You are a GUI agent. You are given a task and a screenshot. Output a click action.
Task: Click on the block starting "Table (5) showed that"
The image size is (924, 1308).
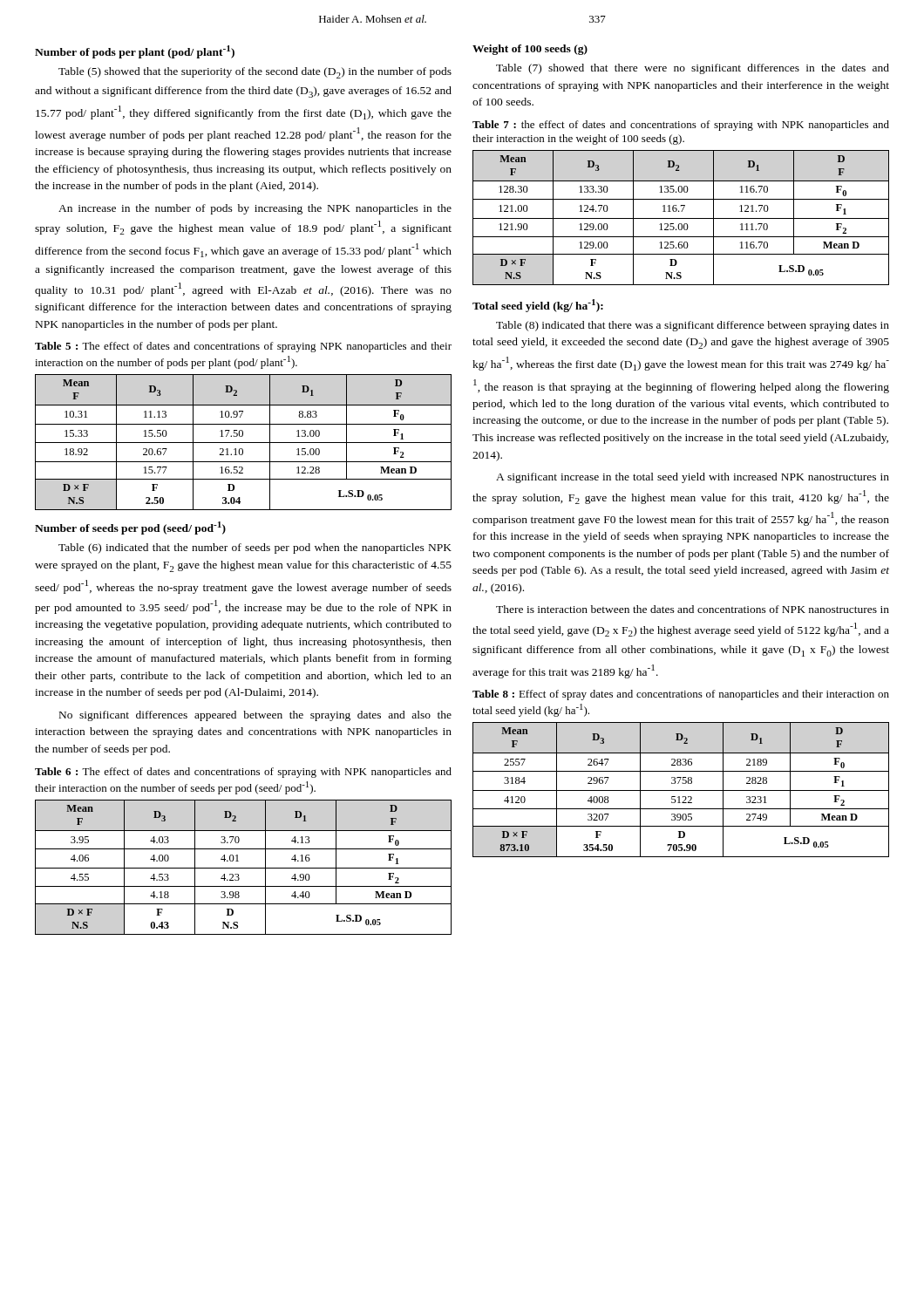click(x=243, y=128)
